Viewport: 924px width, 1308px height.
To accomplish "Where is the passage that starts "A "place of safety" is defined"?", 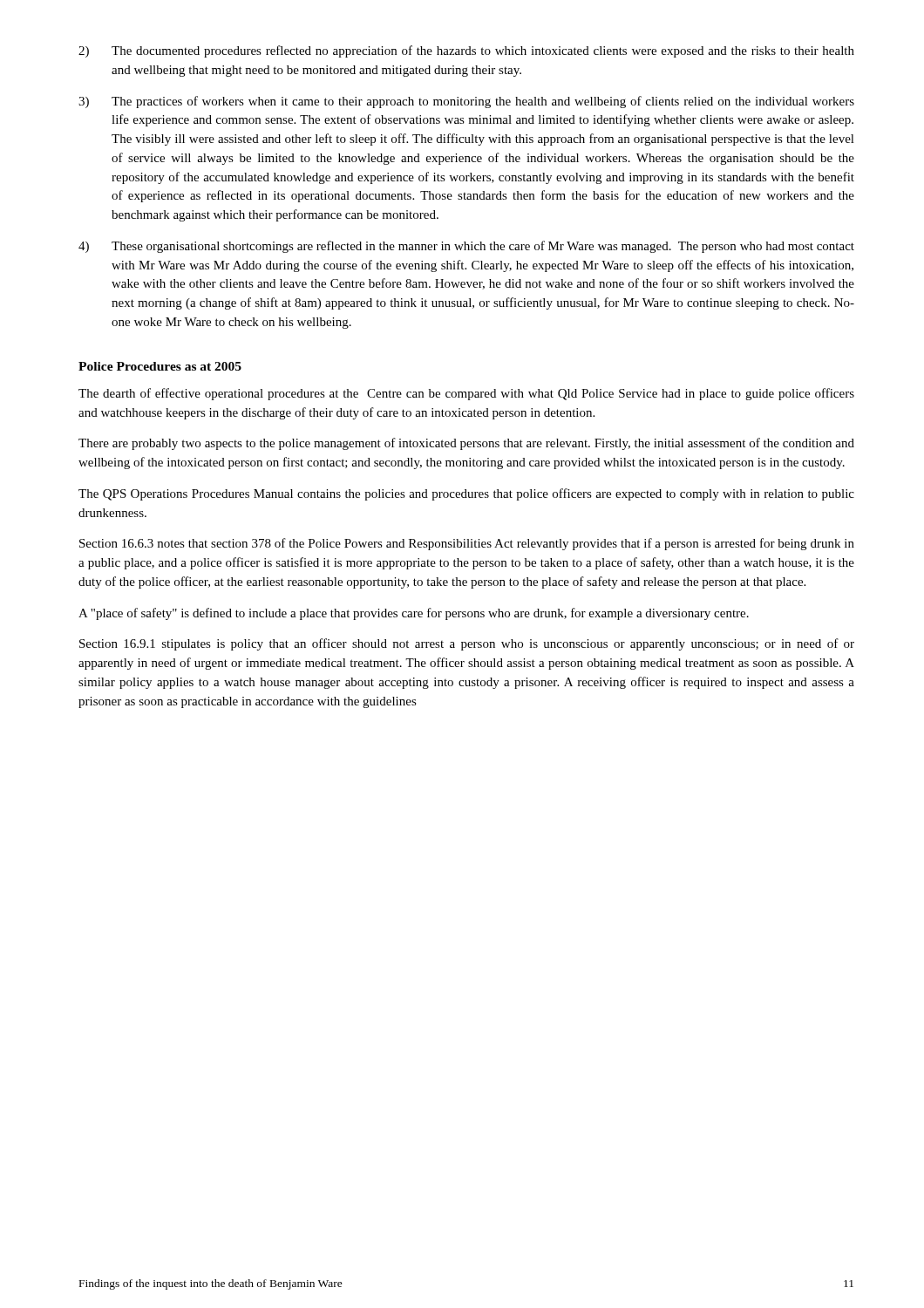I will [x=414, y=613].
